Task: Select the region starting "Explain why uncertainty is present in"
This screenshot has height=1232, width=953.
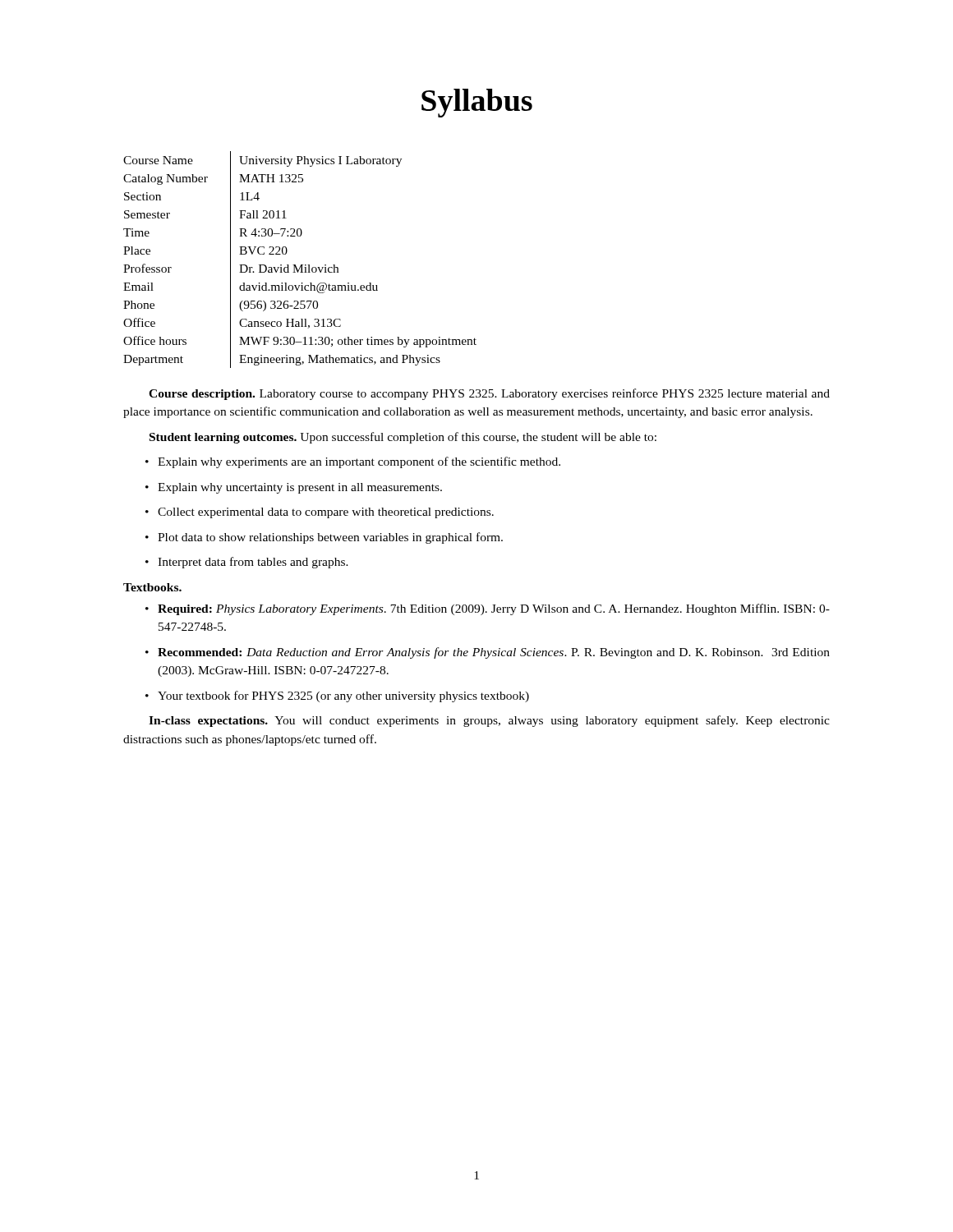Action: (x=300, y=487)
